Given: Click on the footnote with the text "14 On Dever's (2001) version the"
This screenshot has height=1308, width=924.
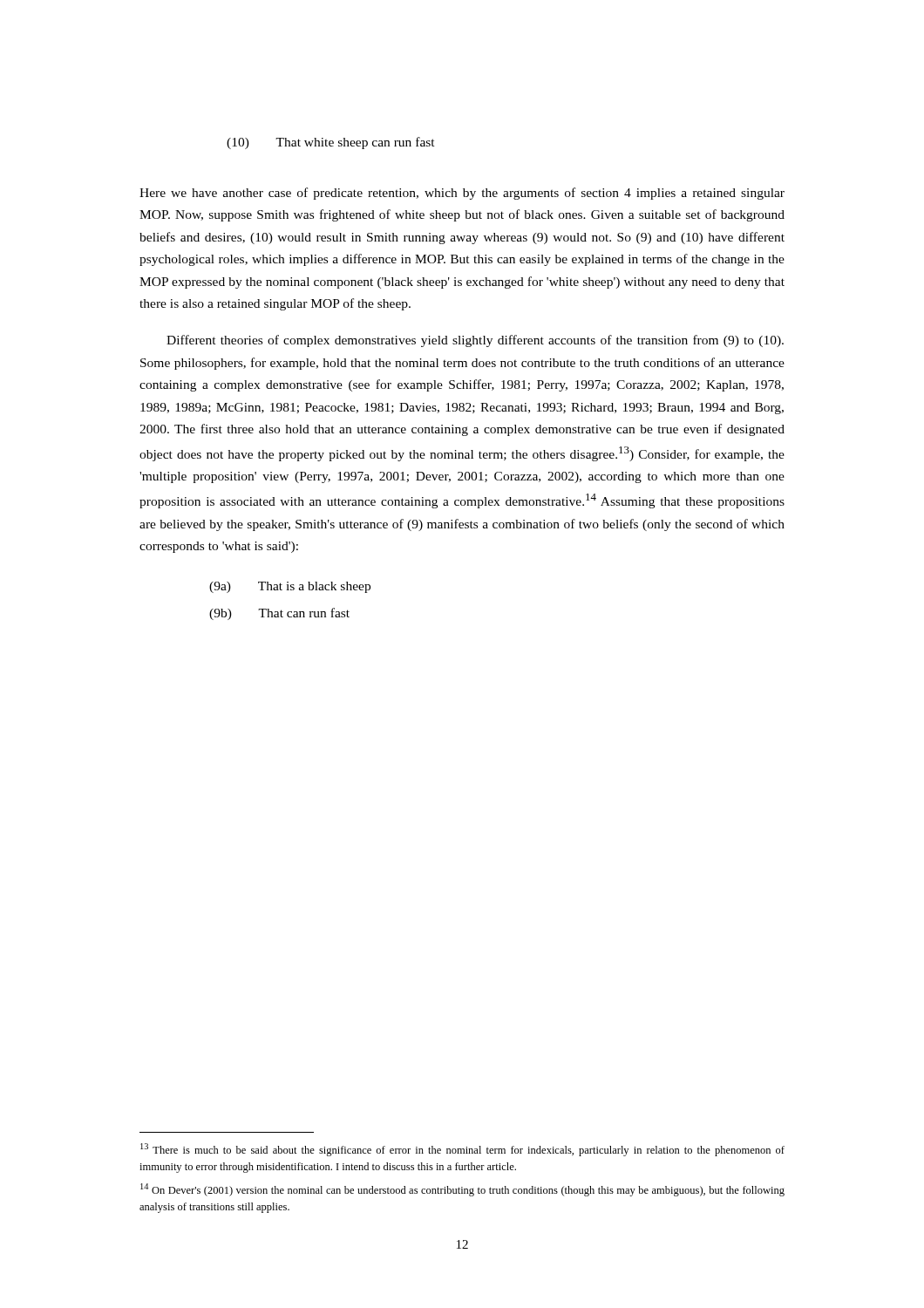Looking at the screenshot, I should tap(462, 1198).
